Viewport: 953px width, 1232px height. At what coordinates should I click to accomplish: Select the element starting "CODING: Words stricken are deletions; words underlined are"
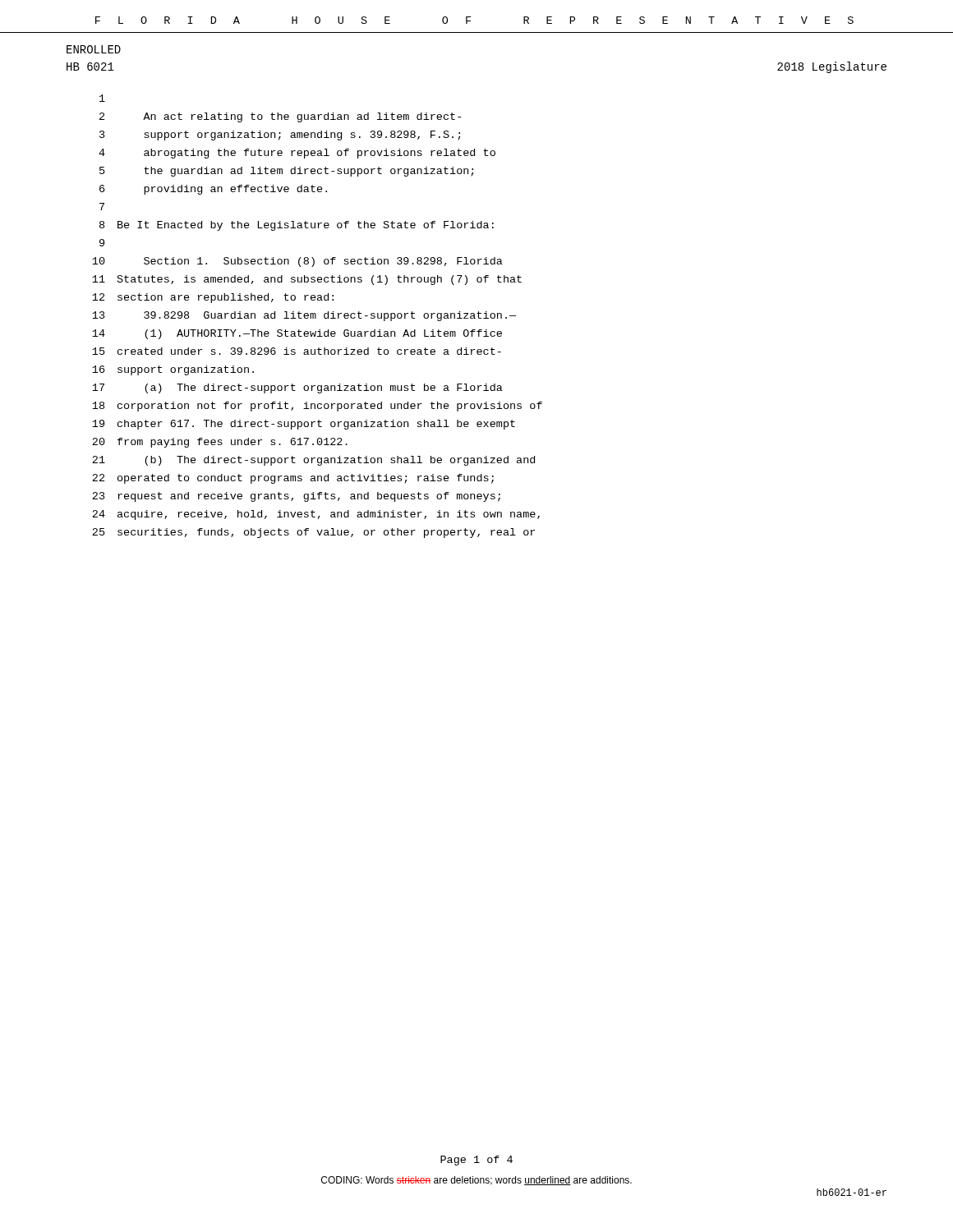pos(476,1180)
